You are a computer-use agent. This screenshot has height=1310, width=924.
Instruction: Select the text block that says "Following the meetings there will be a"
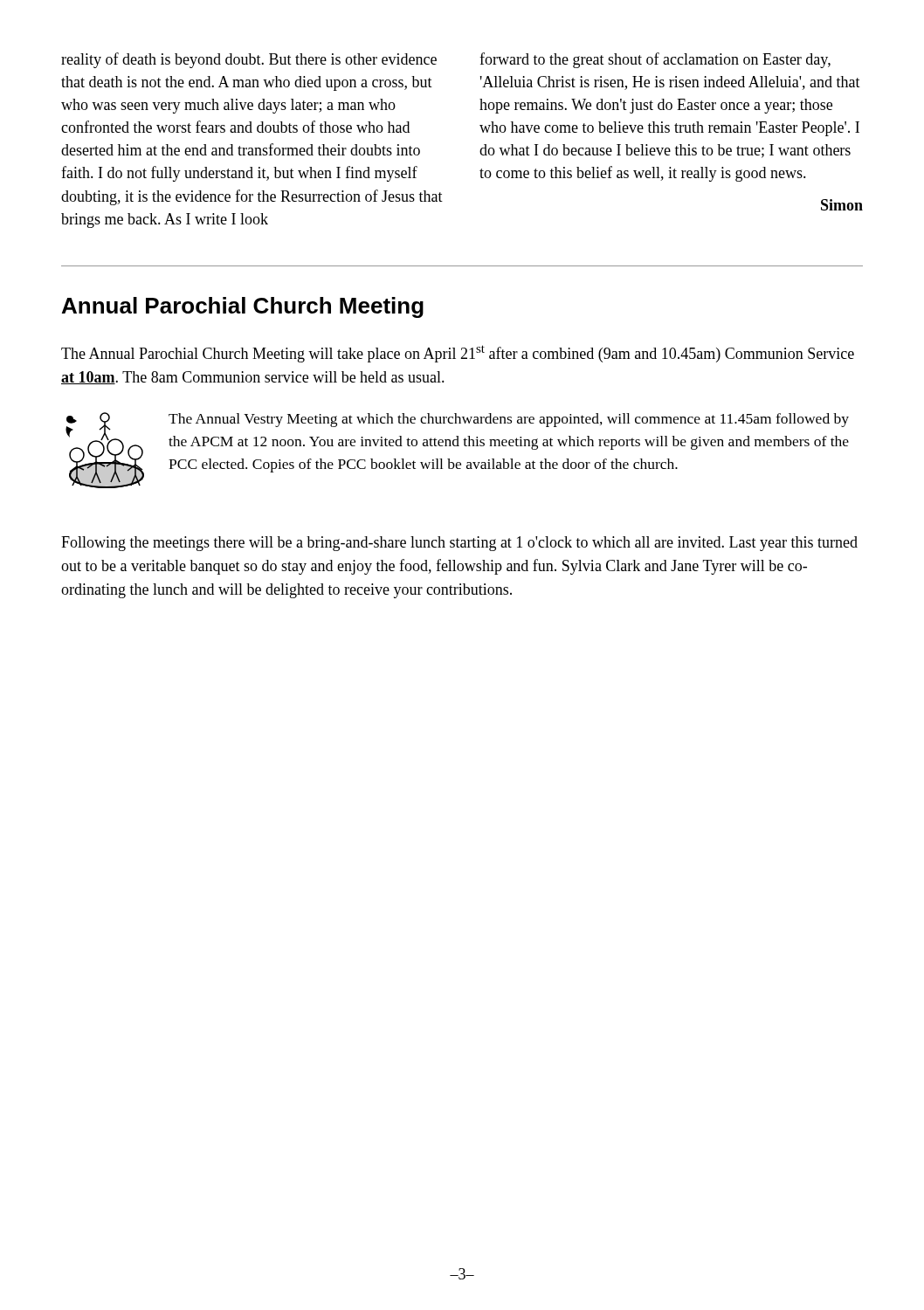[459, 566]
